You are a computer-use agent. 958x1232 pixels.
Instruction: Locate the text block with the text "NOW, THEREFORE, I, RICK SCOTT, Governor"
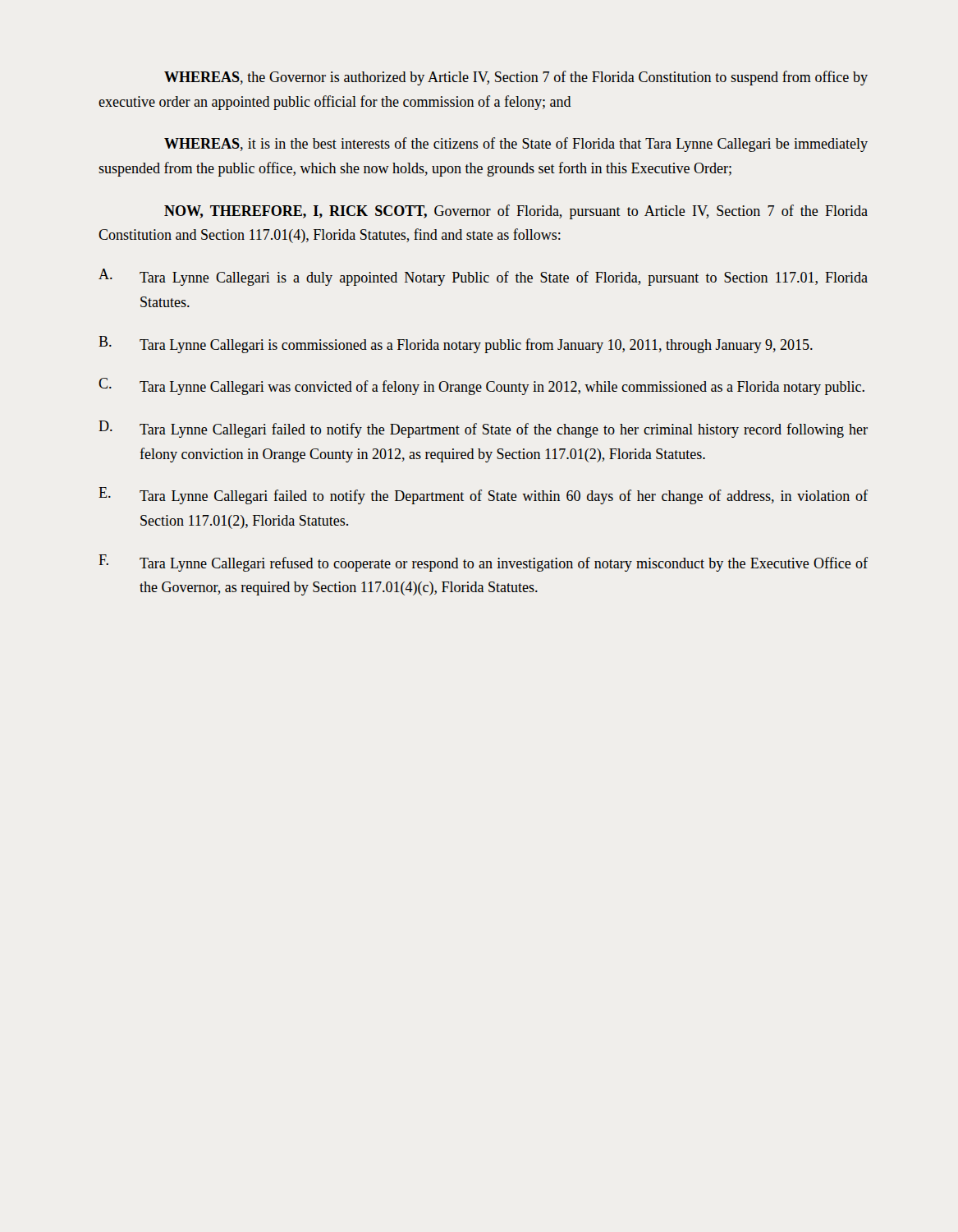483,223
